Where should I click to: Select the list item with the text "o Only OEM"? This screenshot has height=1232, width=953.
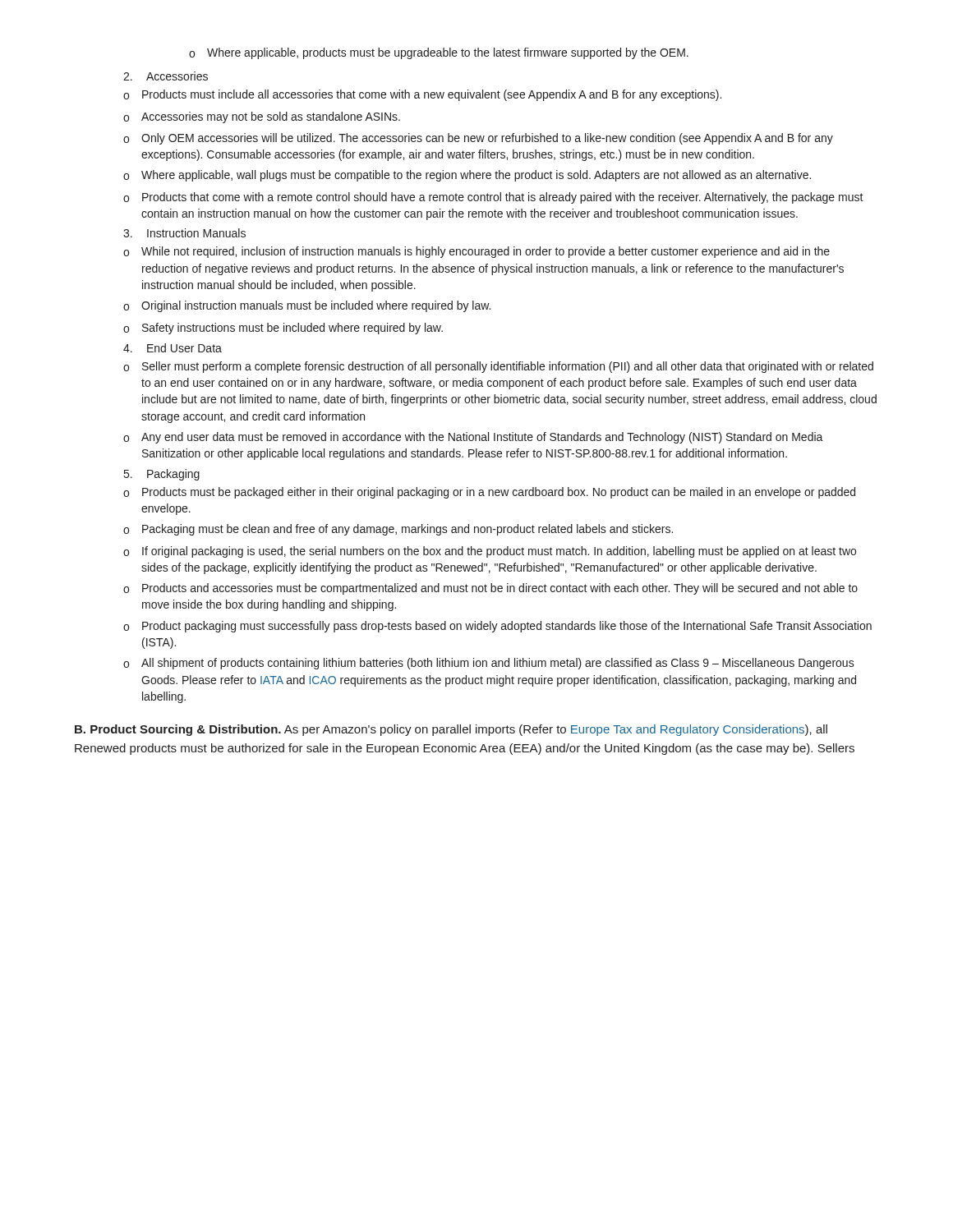tap(501, 146)
